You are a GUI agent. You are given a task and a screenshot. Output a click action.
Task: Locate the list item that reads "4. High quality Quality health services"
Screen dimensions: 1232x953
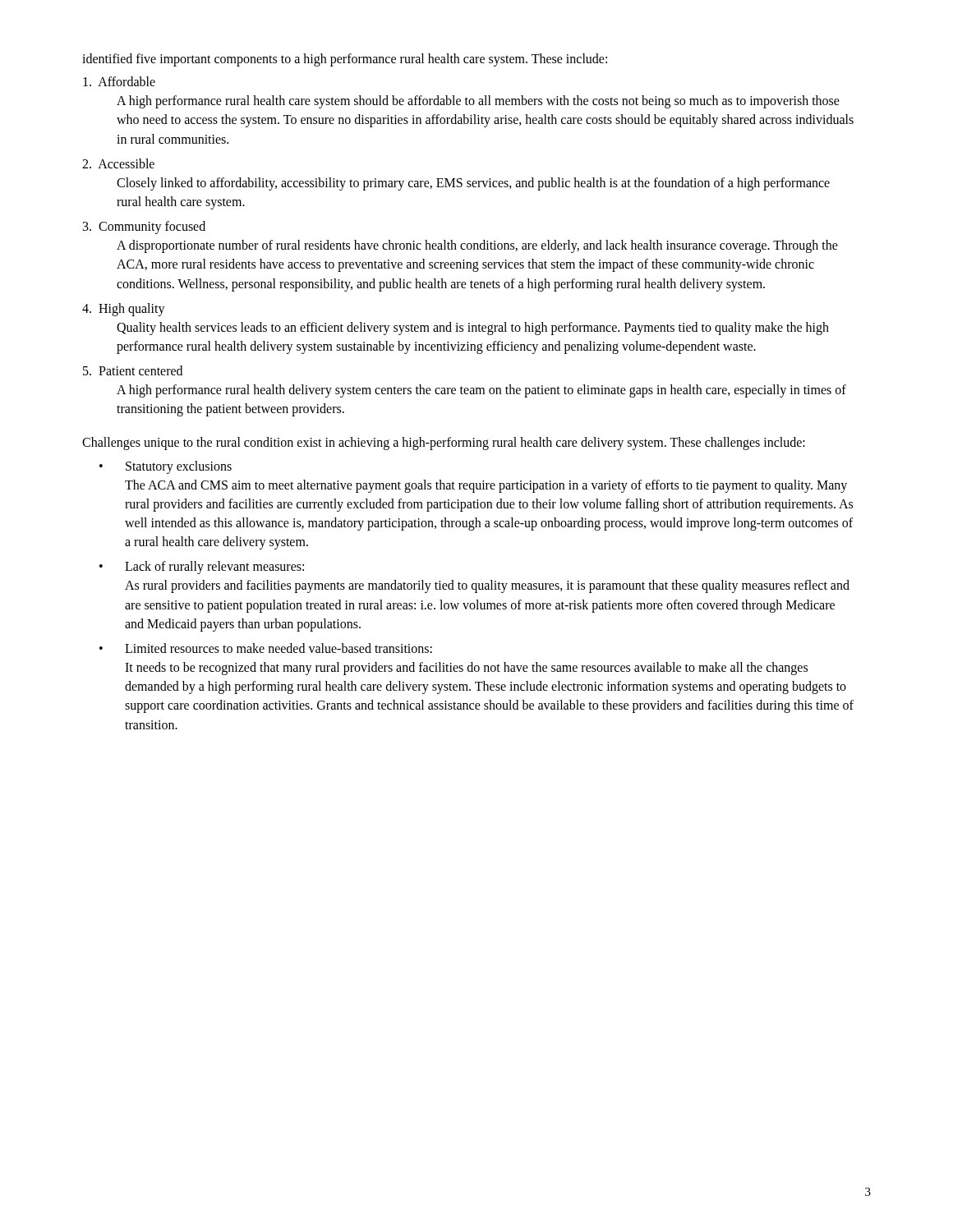click(468, 328)
